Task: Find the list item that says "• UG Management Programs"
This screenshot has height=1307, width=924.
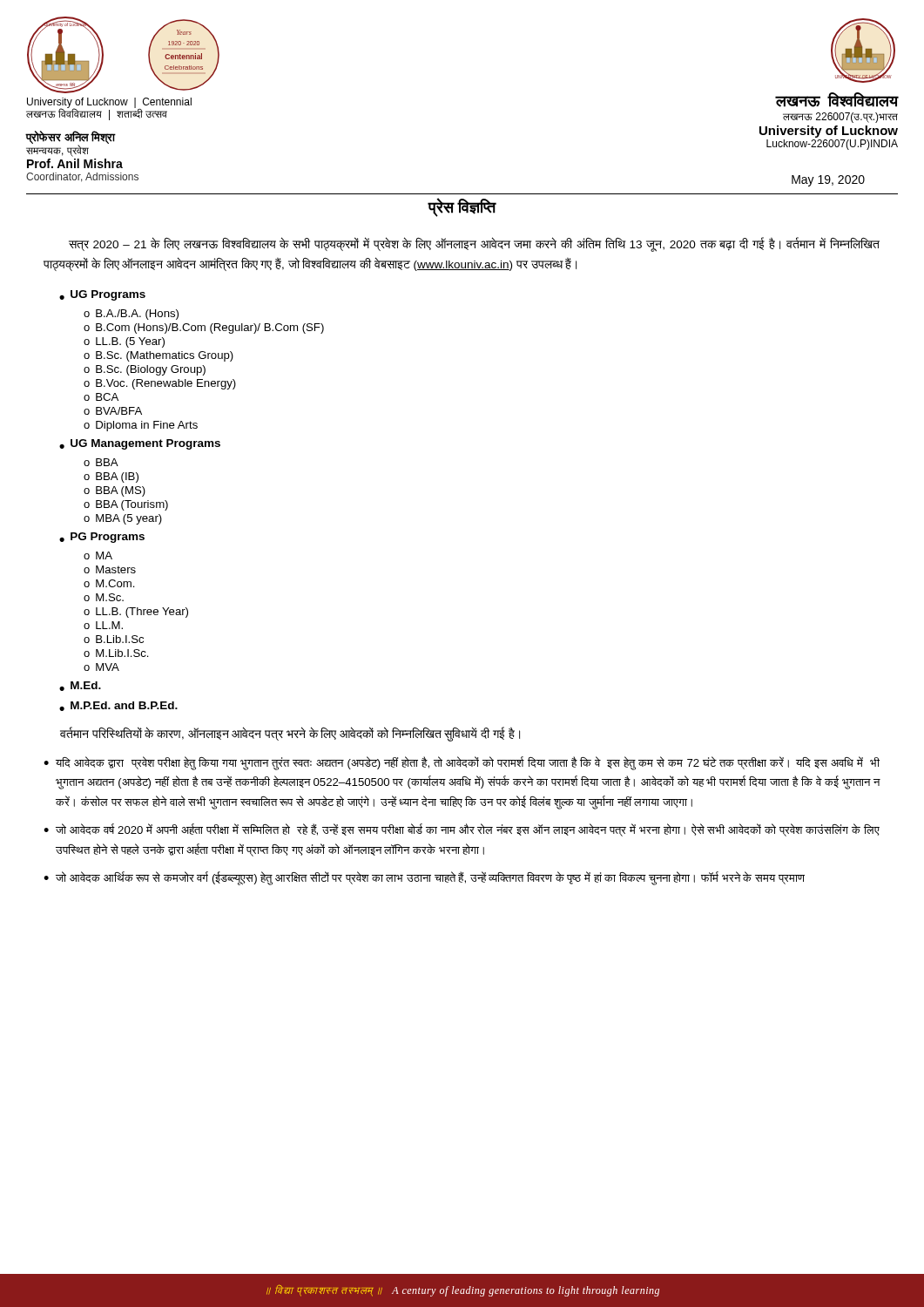Action: click(140, 444)
